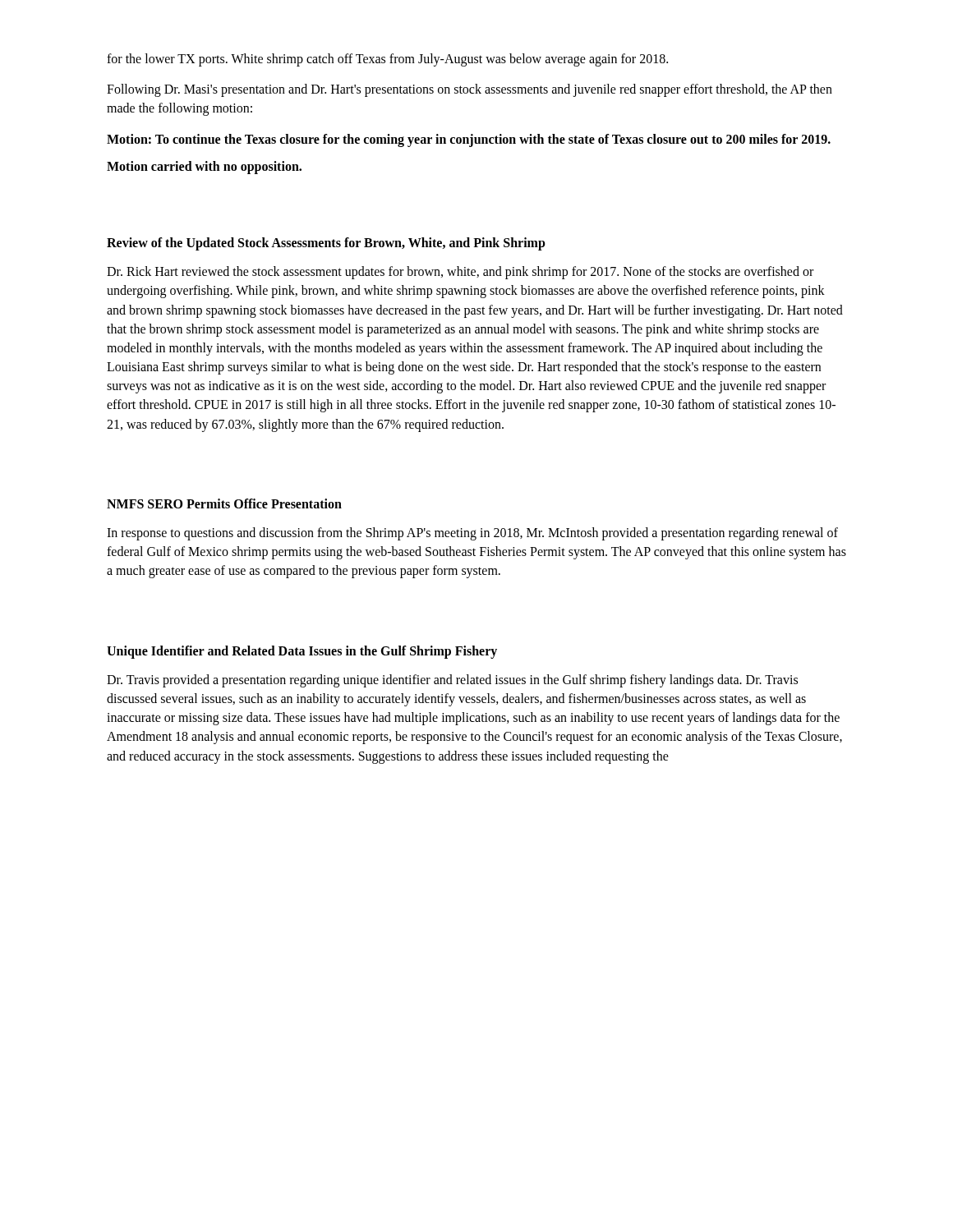Find the section header with the text "Unique Identifier and Related Data"
The width and height of the screenshot is (953, 1232).
(x=302, y=651)
